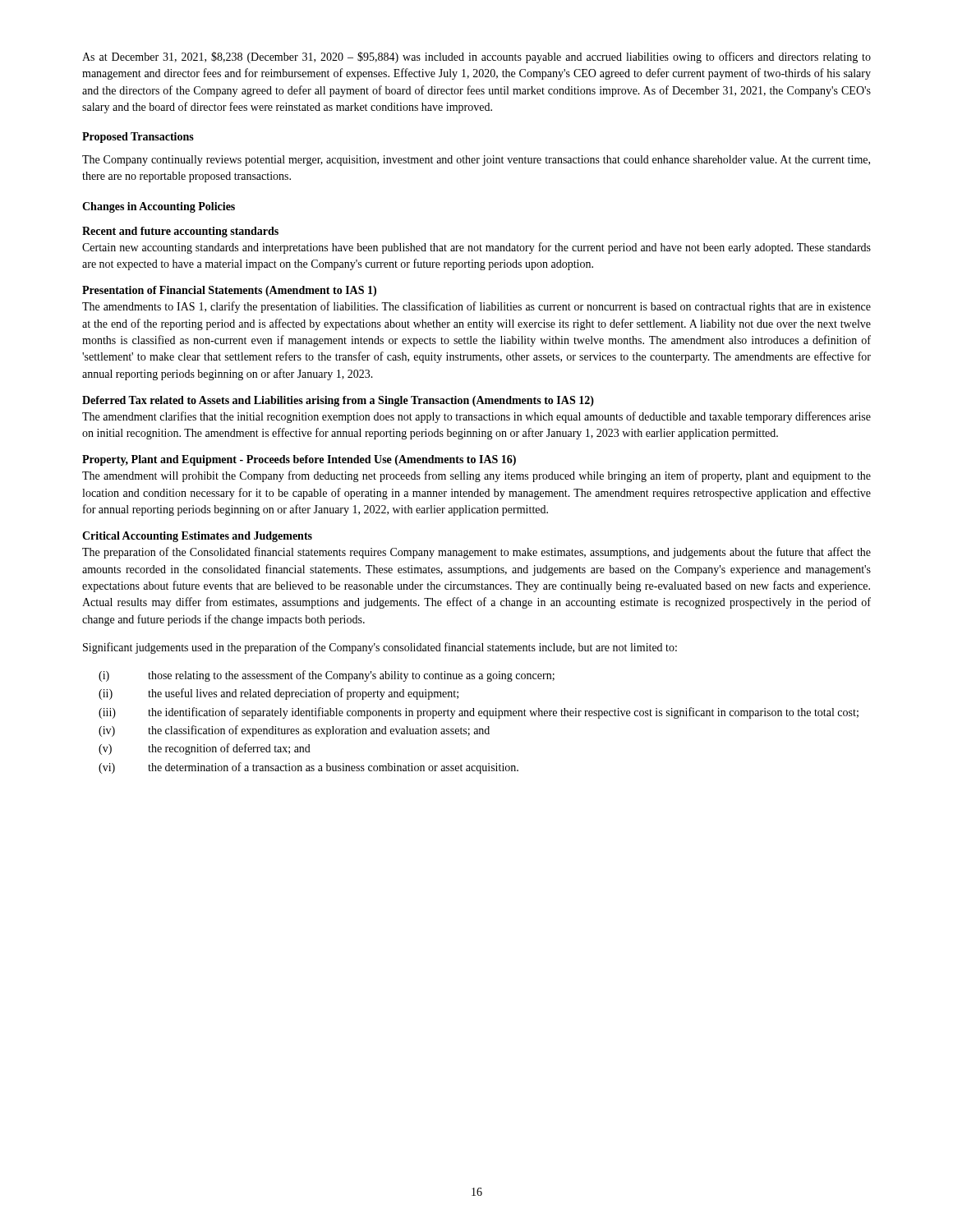Screen dimensions: 1232x953
Task: Find the block on this page that starts "Certain new accounting standards and interpretations have been"
Action: [476, 256]
